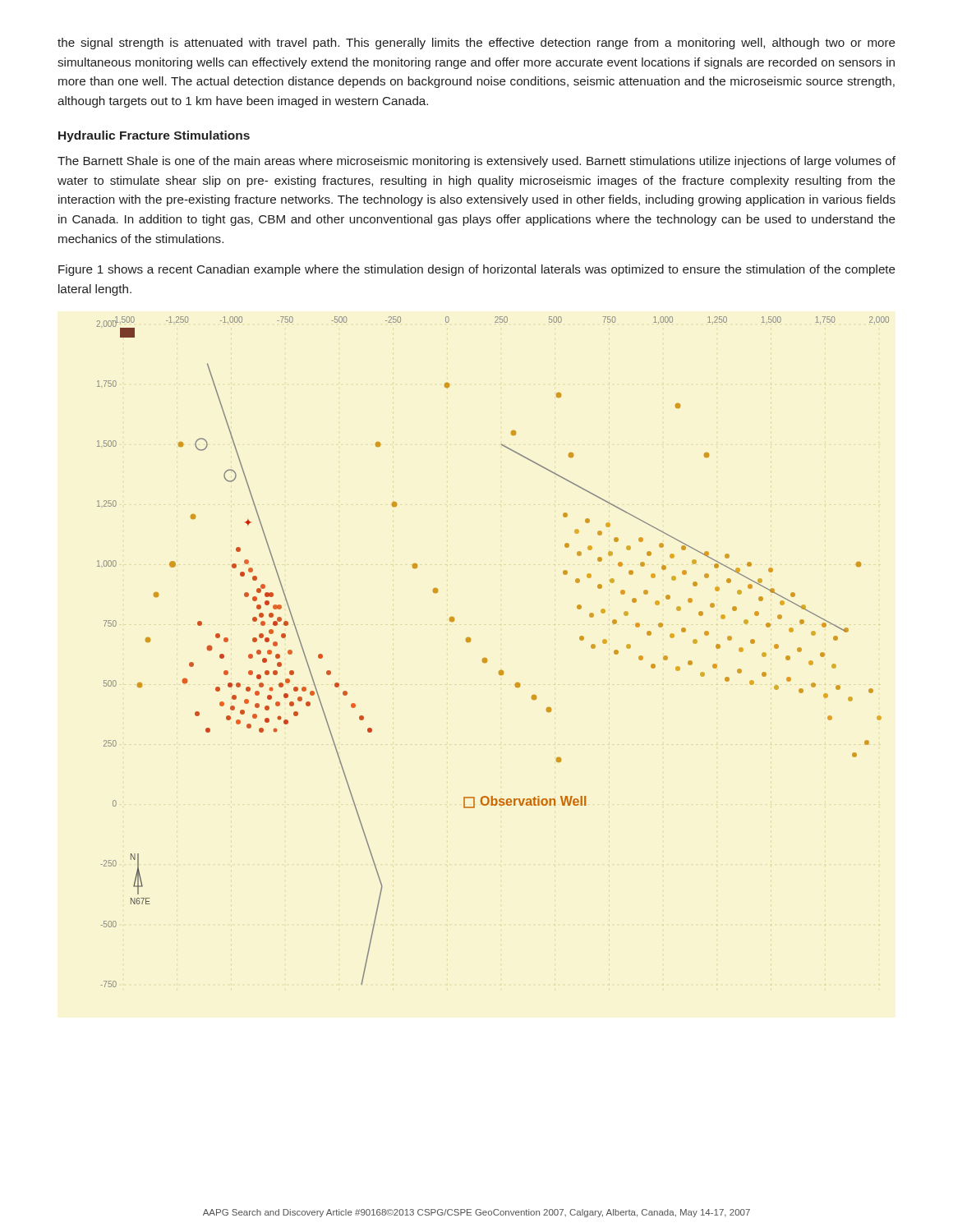Locate the text block with the text "The Barnett Shale"
Screen dimensions: 1232x953
click(x=476, y=199)
